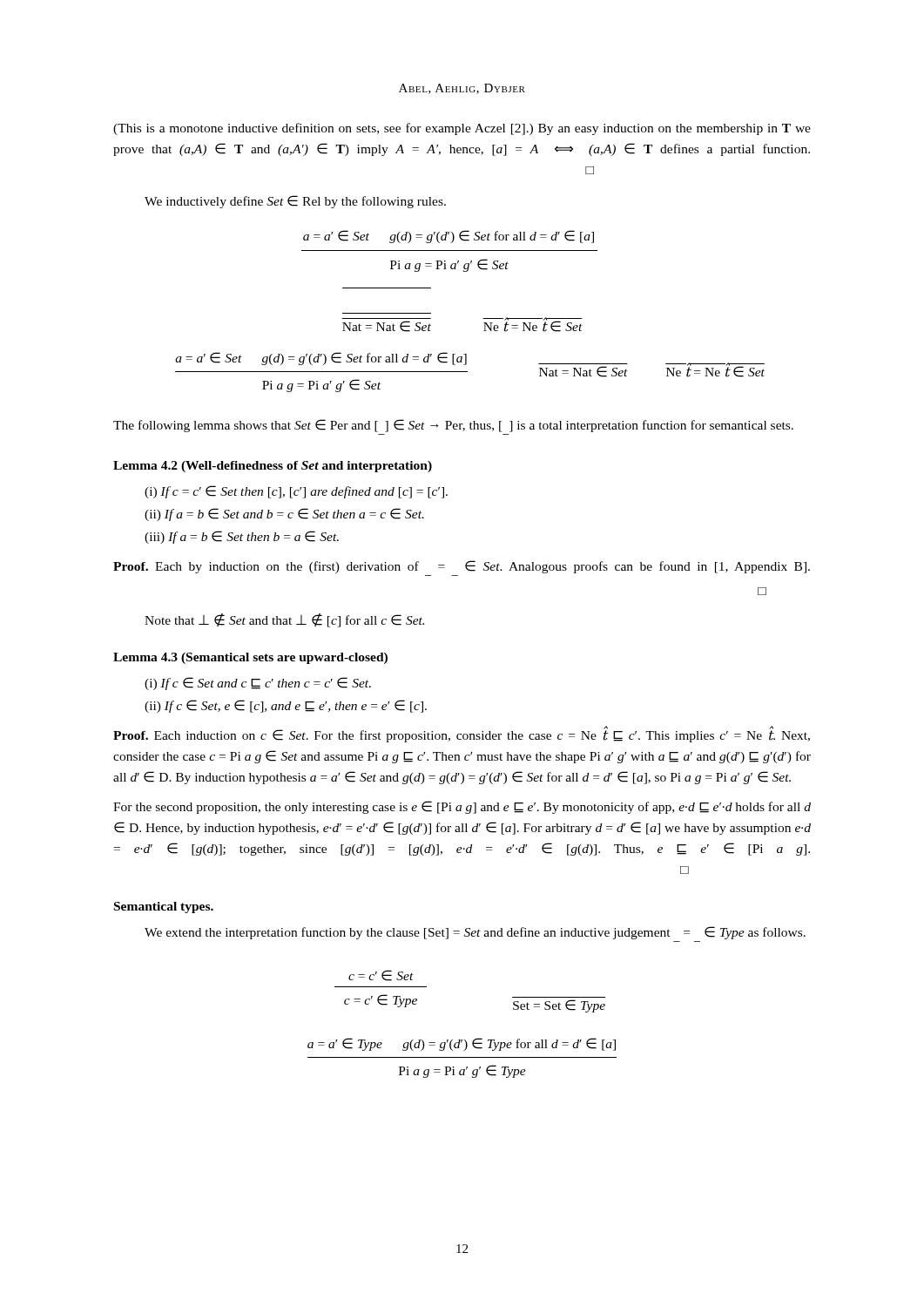
Task: Where is the passage that starts "Proof. Each by induction on the (first)"?
Action: (462, 578)
